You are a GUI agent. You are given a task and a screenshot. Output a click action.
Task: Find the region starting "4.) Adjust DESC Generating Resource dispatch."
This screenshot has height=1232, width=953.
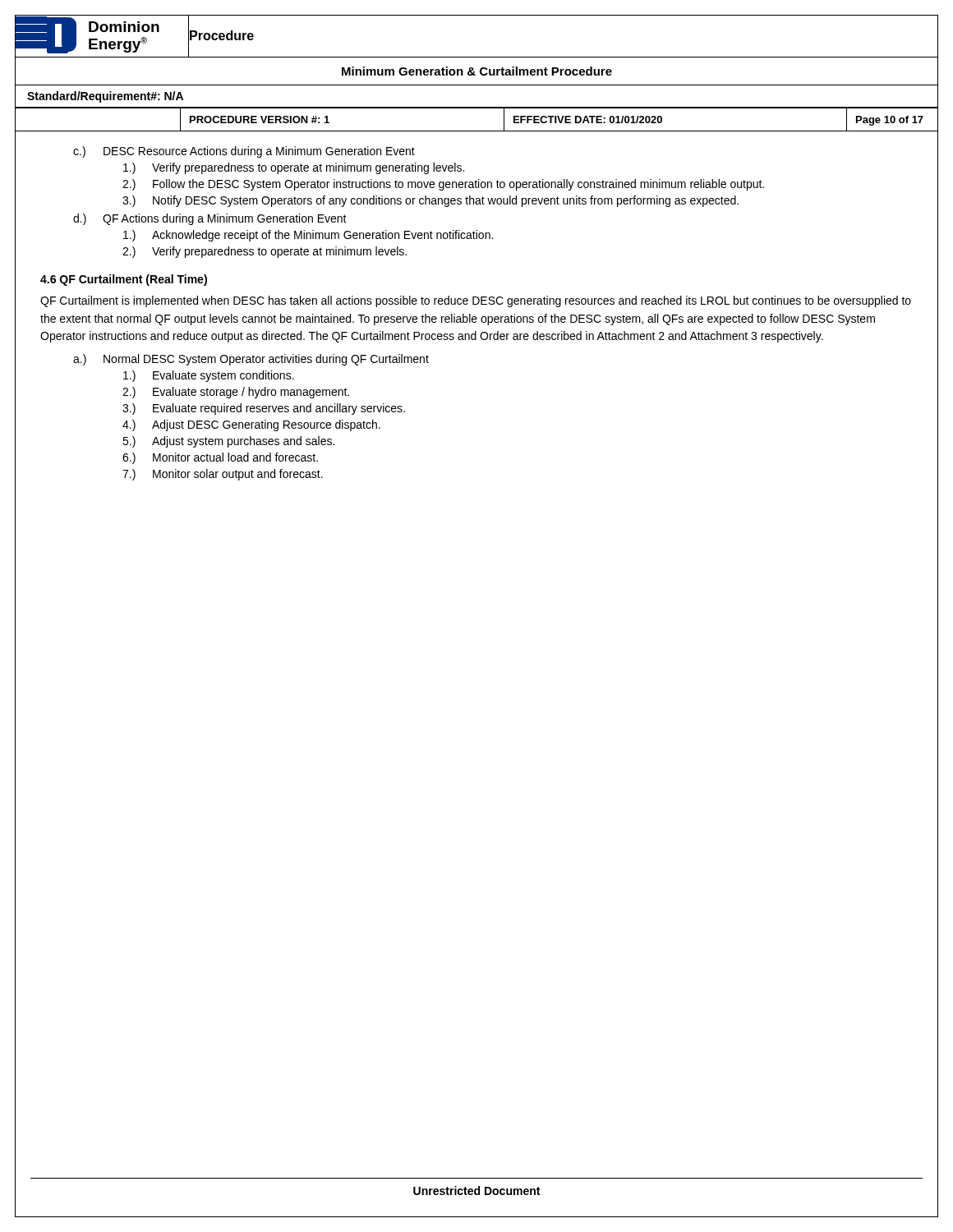pos(252,425)
